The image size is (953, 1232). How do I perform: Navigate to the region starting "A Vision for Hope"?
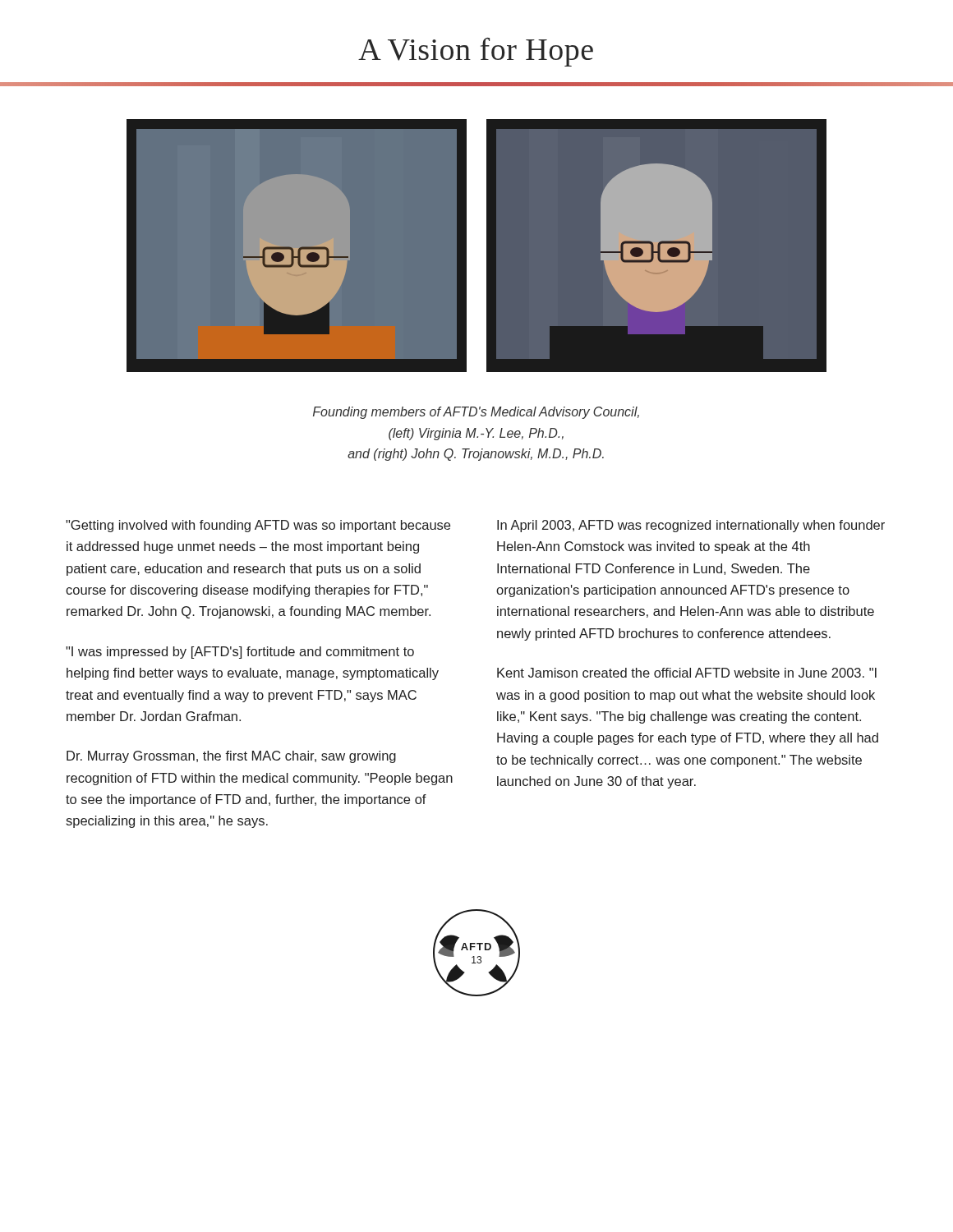(476, 49)
